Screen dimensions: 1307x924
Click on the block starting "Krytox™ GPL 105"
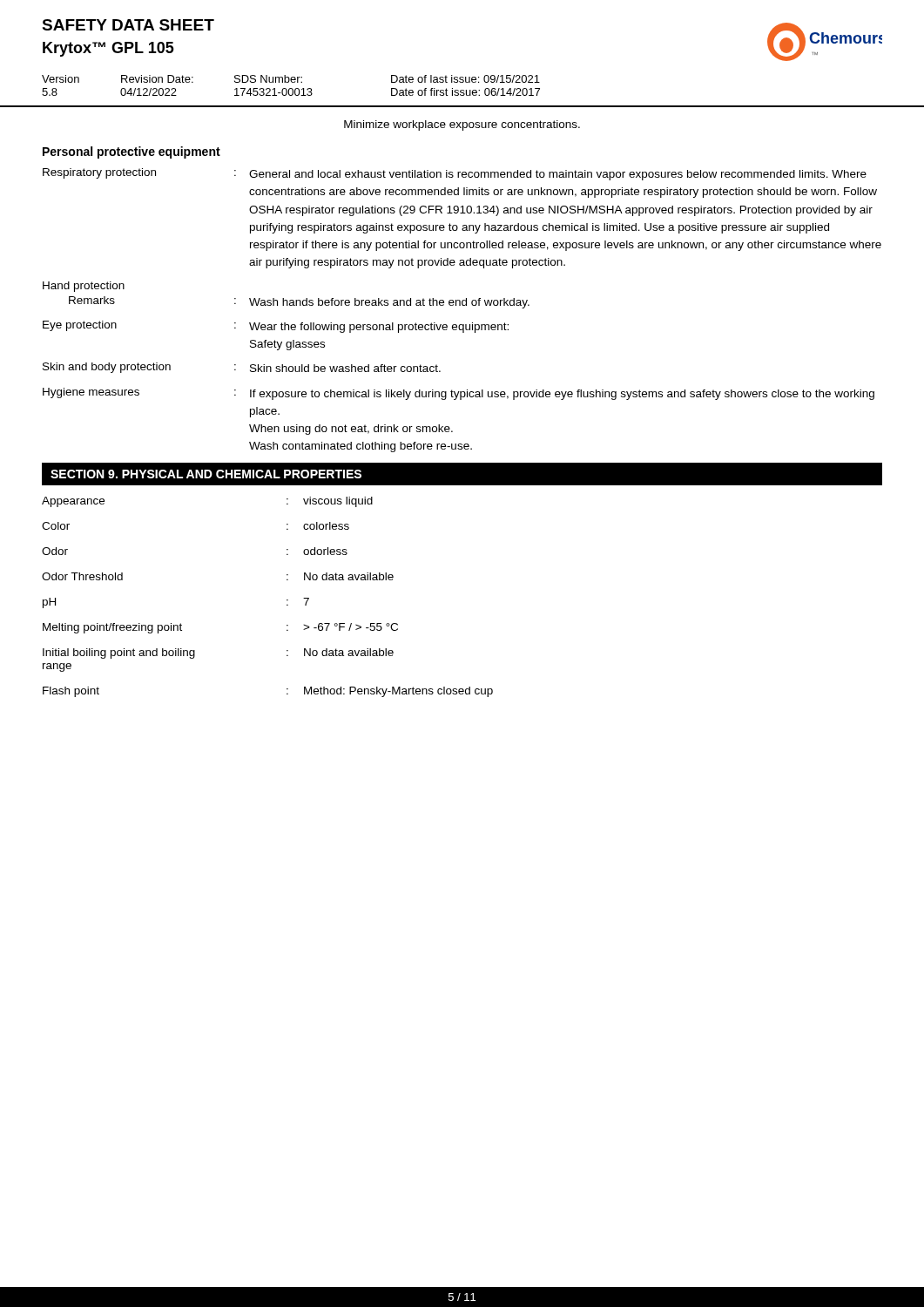pos(108,48)
